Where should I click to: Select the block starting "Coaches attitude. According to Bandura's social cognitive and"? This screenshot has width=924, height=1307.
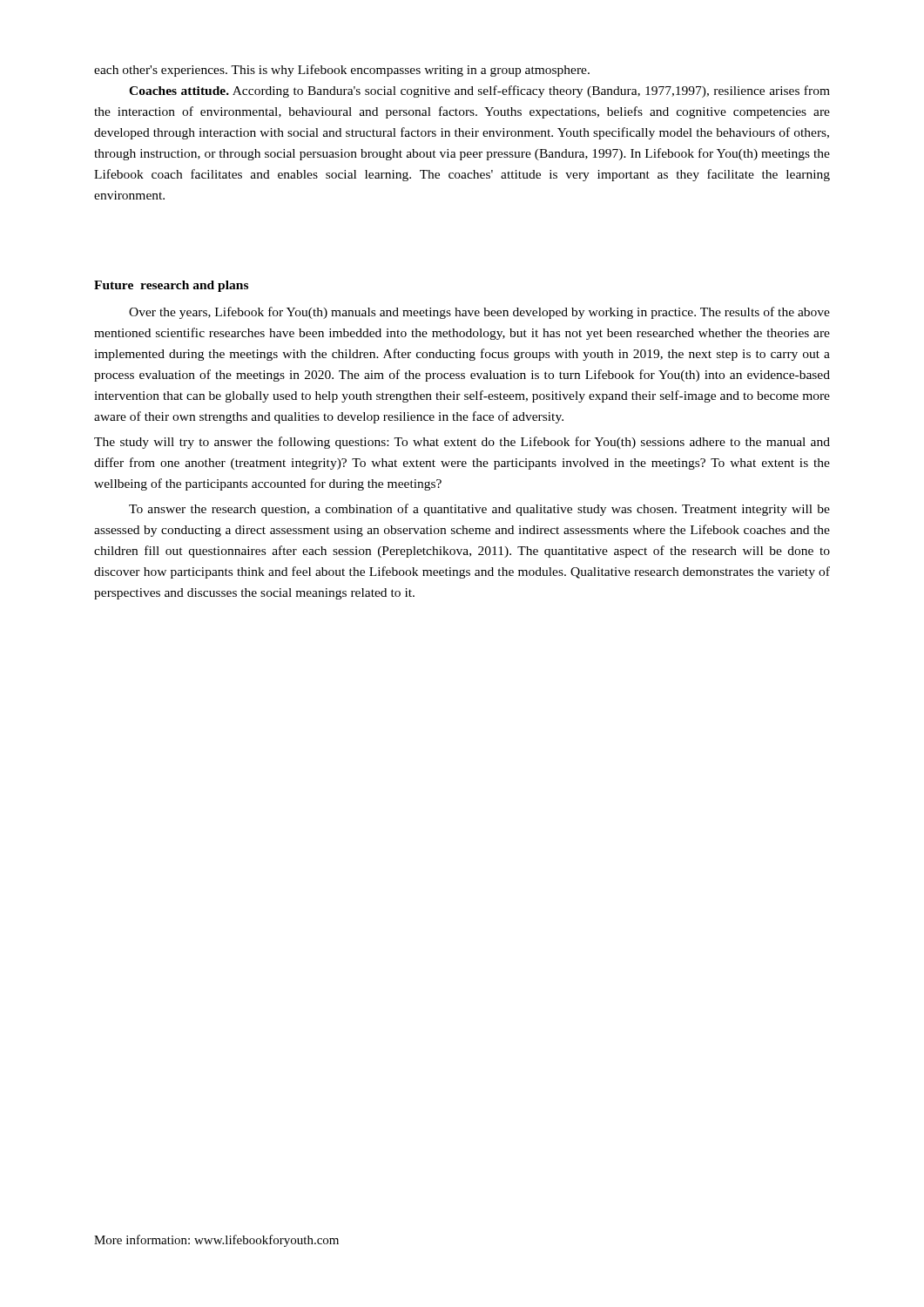462,142
